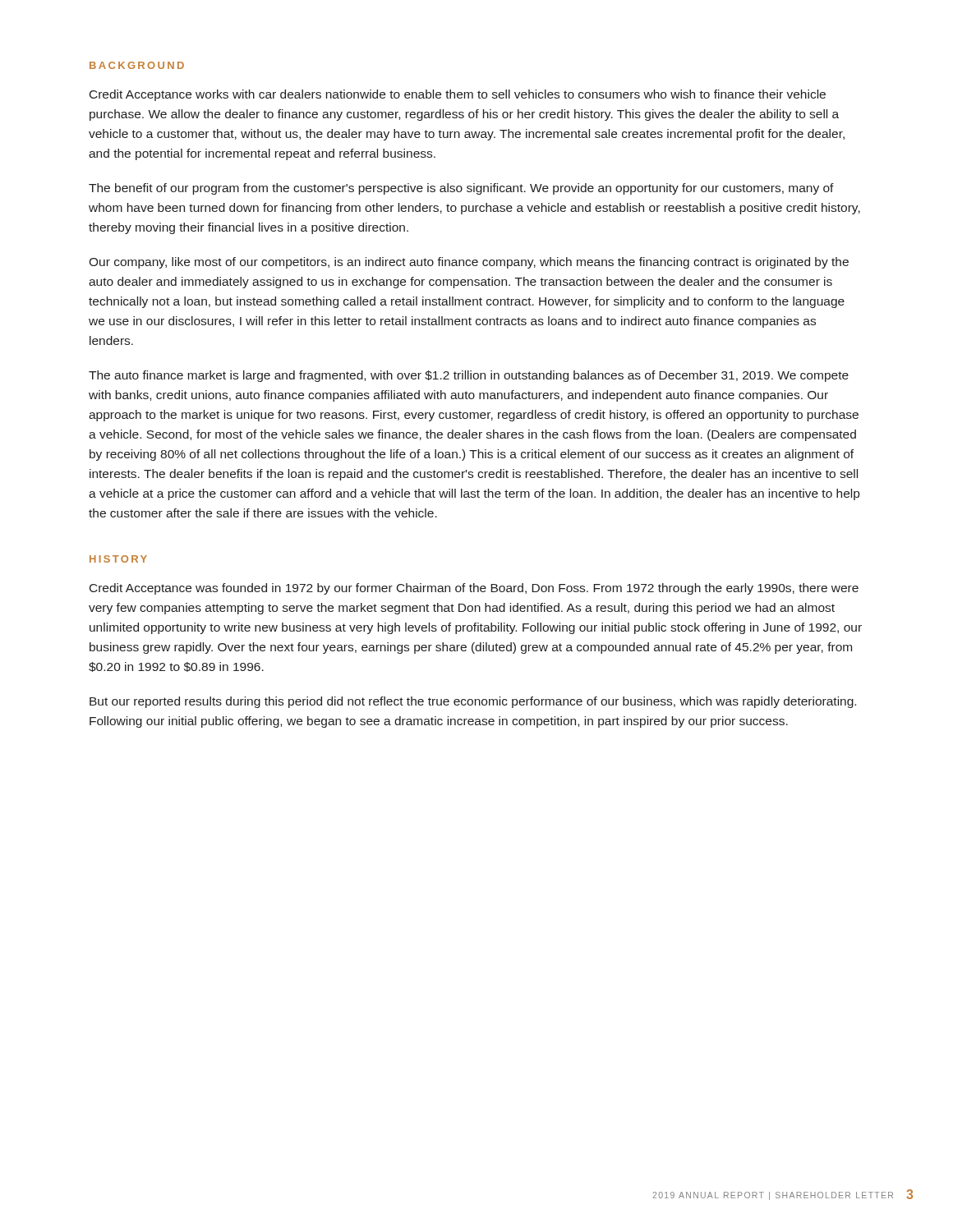Locate the text block containing "Our company, like"
The image size is (953, 1232).
click(476, 302)
